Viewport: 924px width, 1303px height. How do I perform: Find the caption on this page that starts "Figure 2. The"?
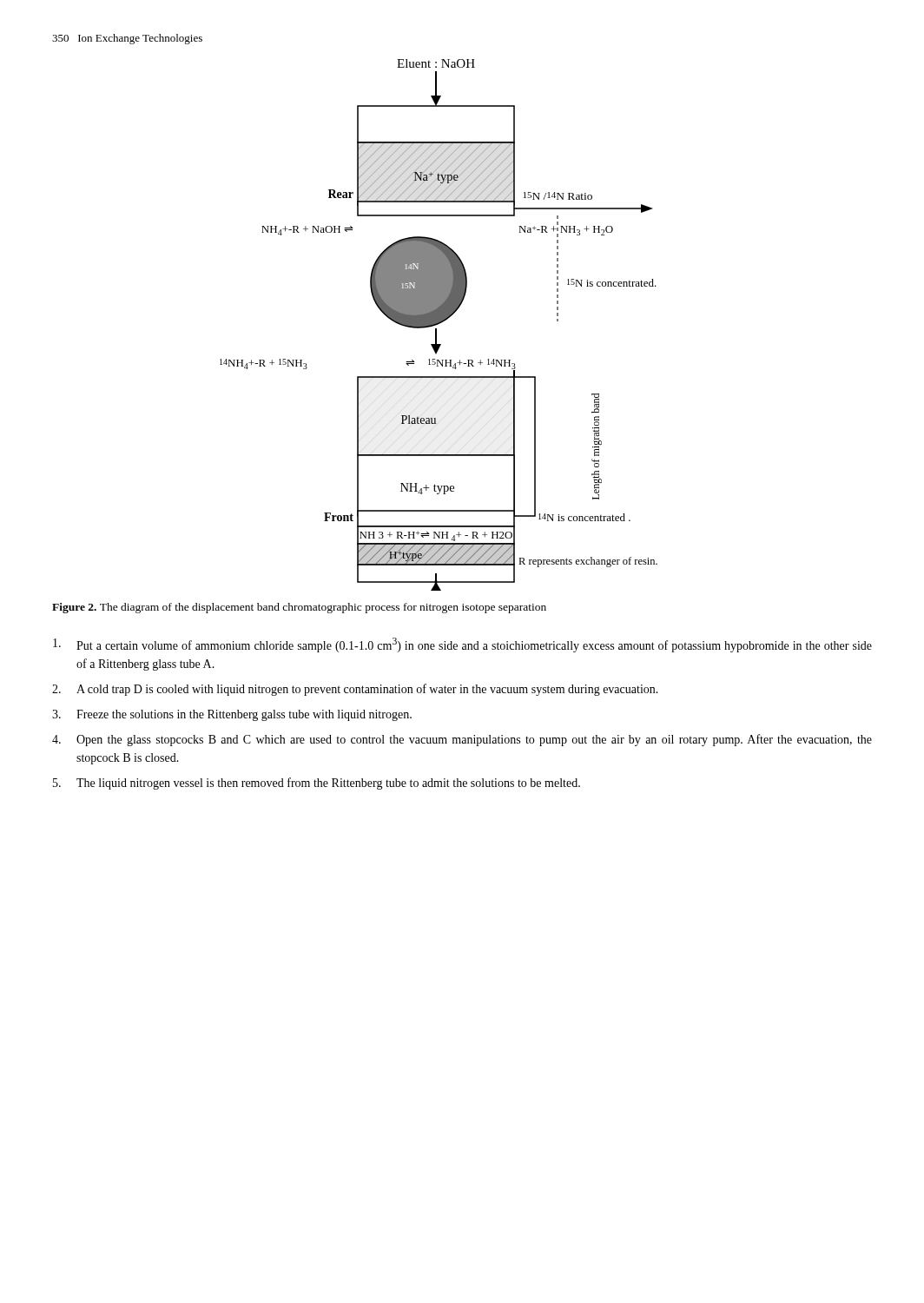click(299, 607)
